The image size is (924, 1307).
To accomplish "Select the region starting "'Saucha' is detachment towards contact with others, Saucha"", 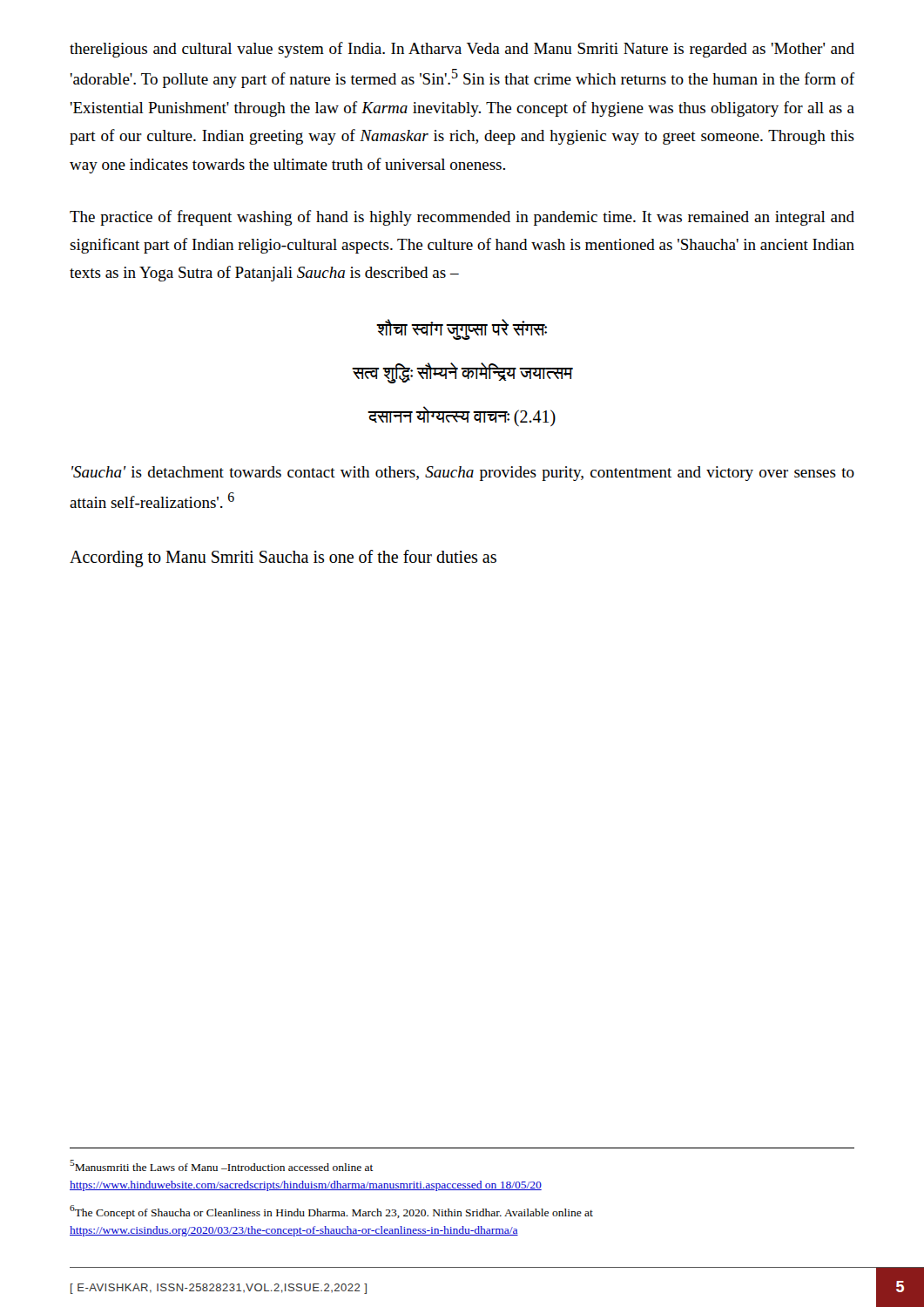I will point(462,487).
